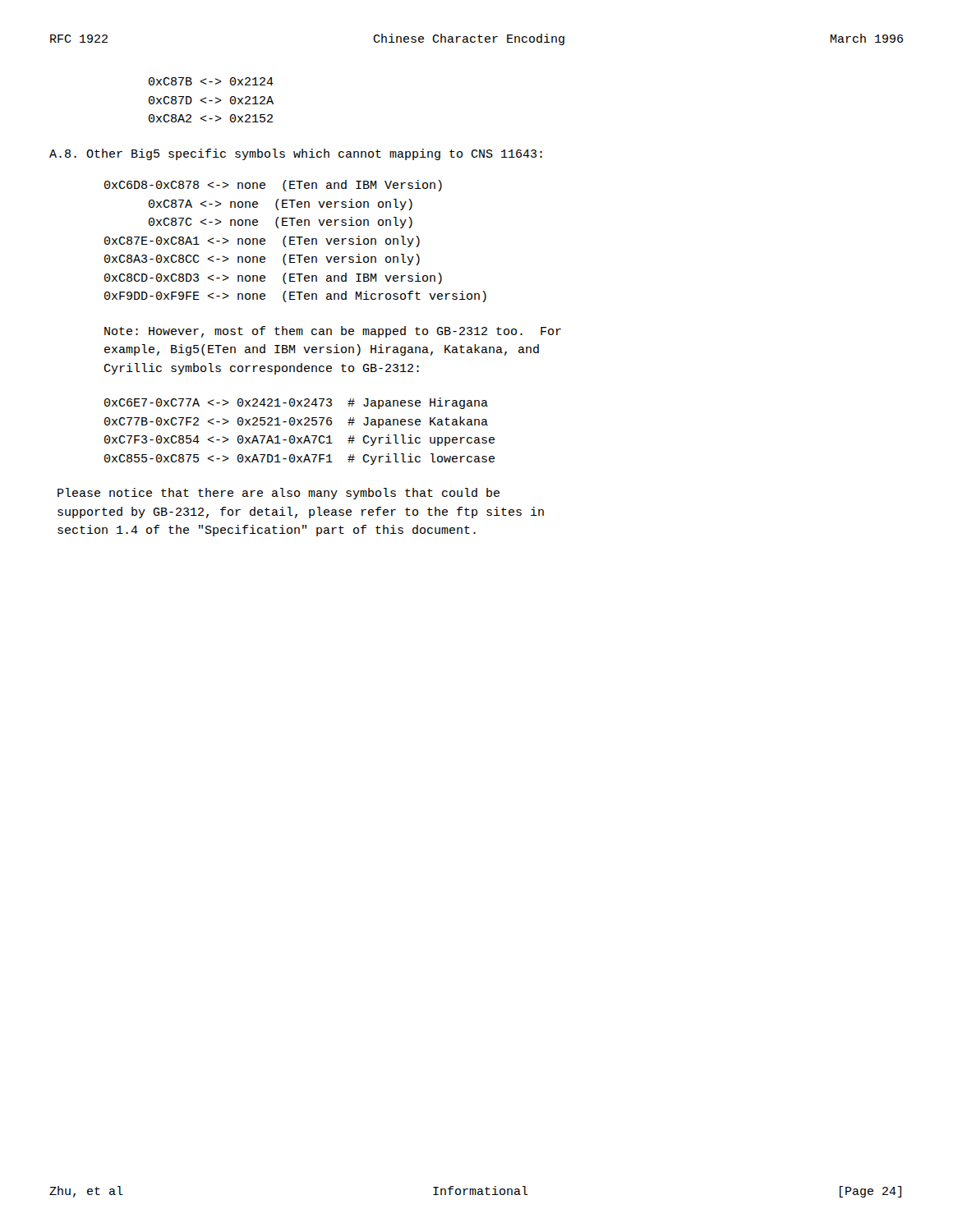Viewport: 953px width, 1232px height.
Task: Navigate to the element starting "0xC6D8-0xC878 none (ETen and IBM Version)"
Action: pos(281,241)
